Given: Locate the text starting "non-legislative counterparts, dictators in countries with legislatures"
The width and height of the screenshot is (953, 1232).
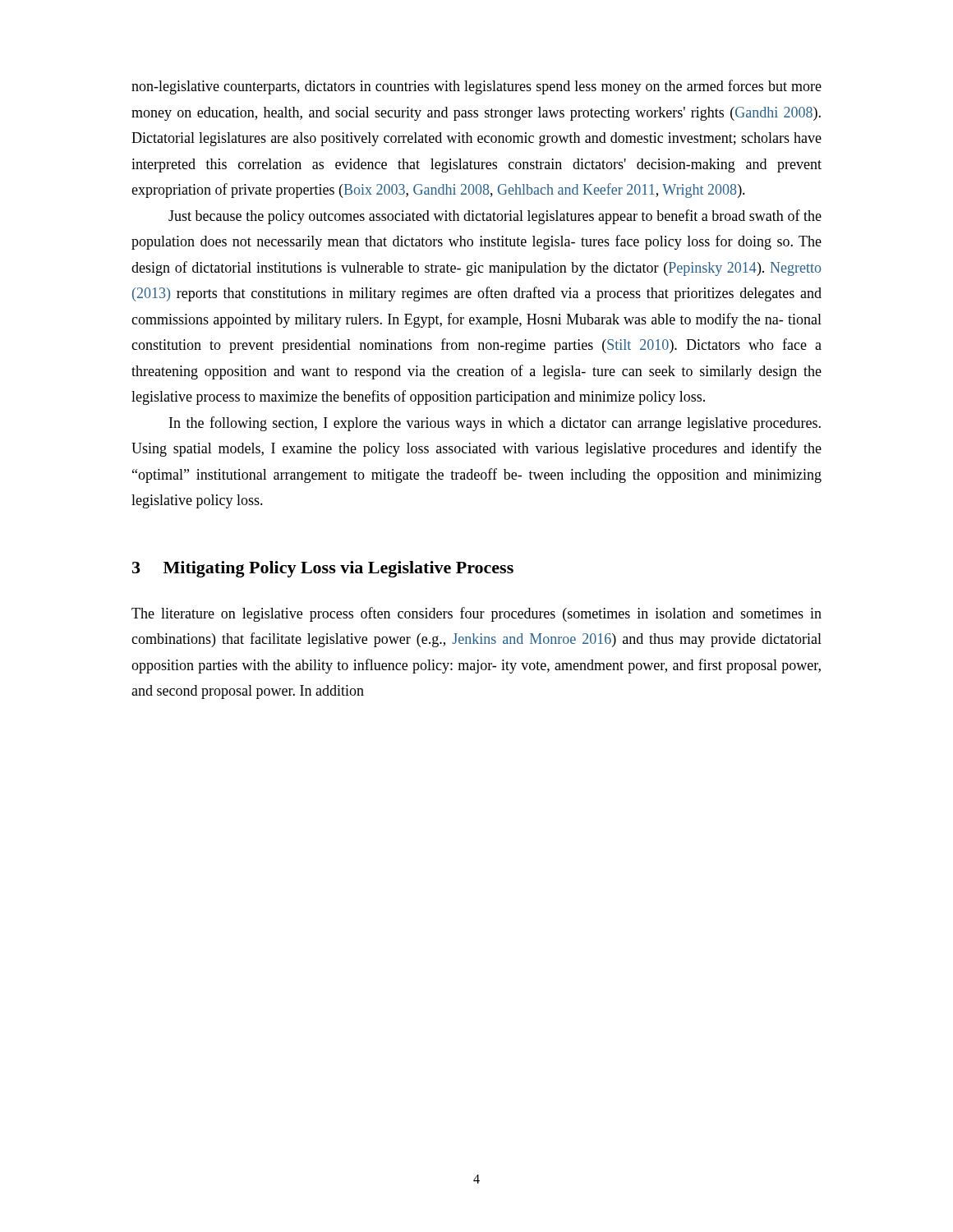Looking at the screenshot, I should pos(476,139).
